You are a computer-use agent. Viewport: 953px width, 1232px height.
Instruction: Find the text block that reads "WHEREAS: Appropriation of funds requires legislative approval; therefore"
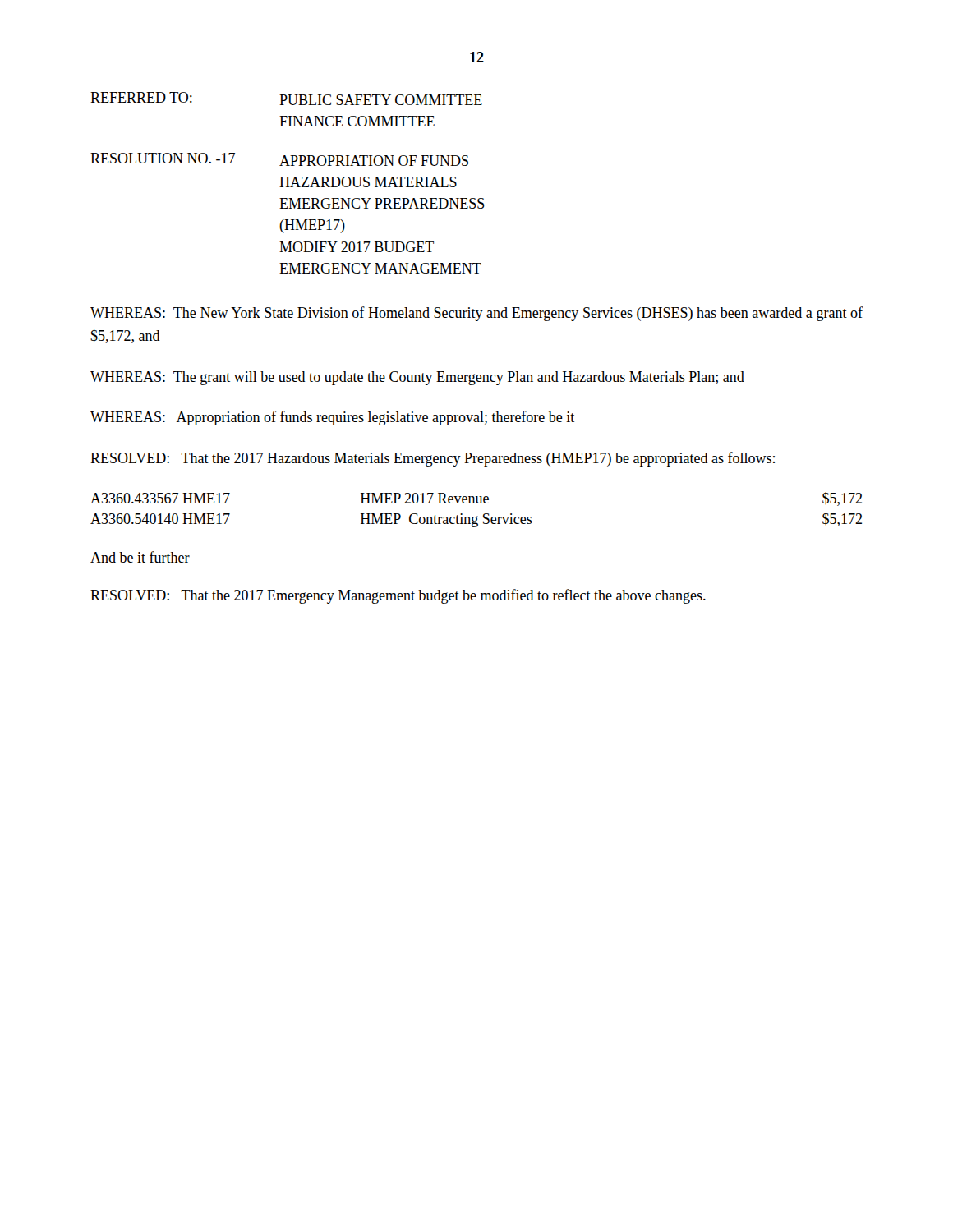click(332, 418)
